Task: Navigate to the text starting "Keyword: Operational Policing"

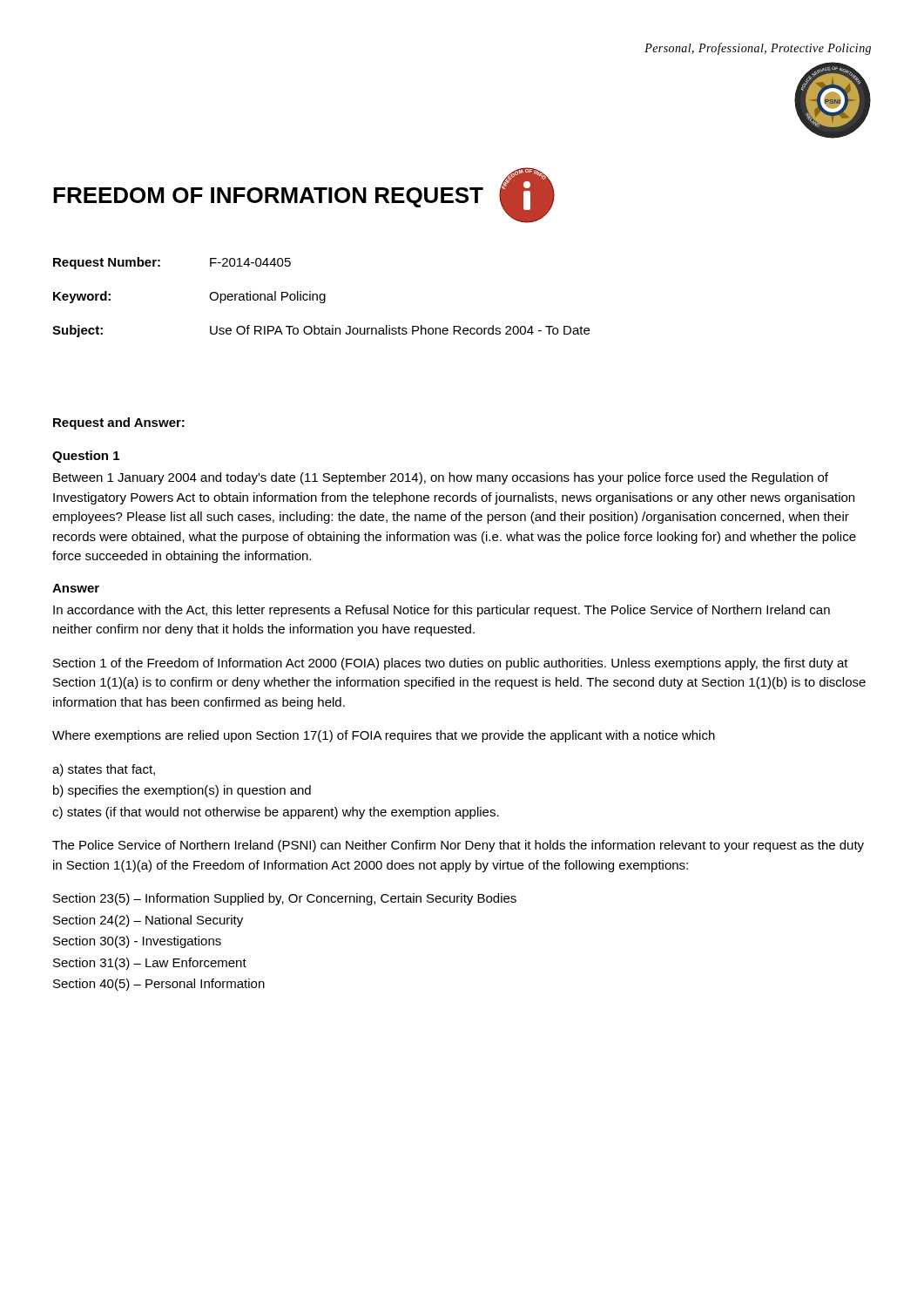Action: [92, 297]
